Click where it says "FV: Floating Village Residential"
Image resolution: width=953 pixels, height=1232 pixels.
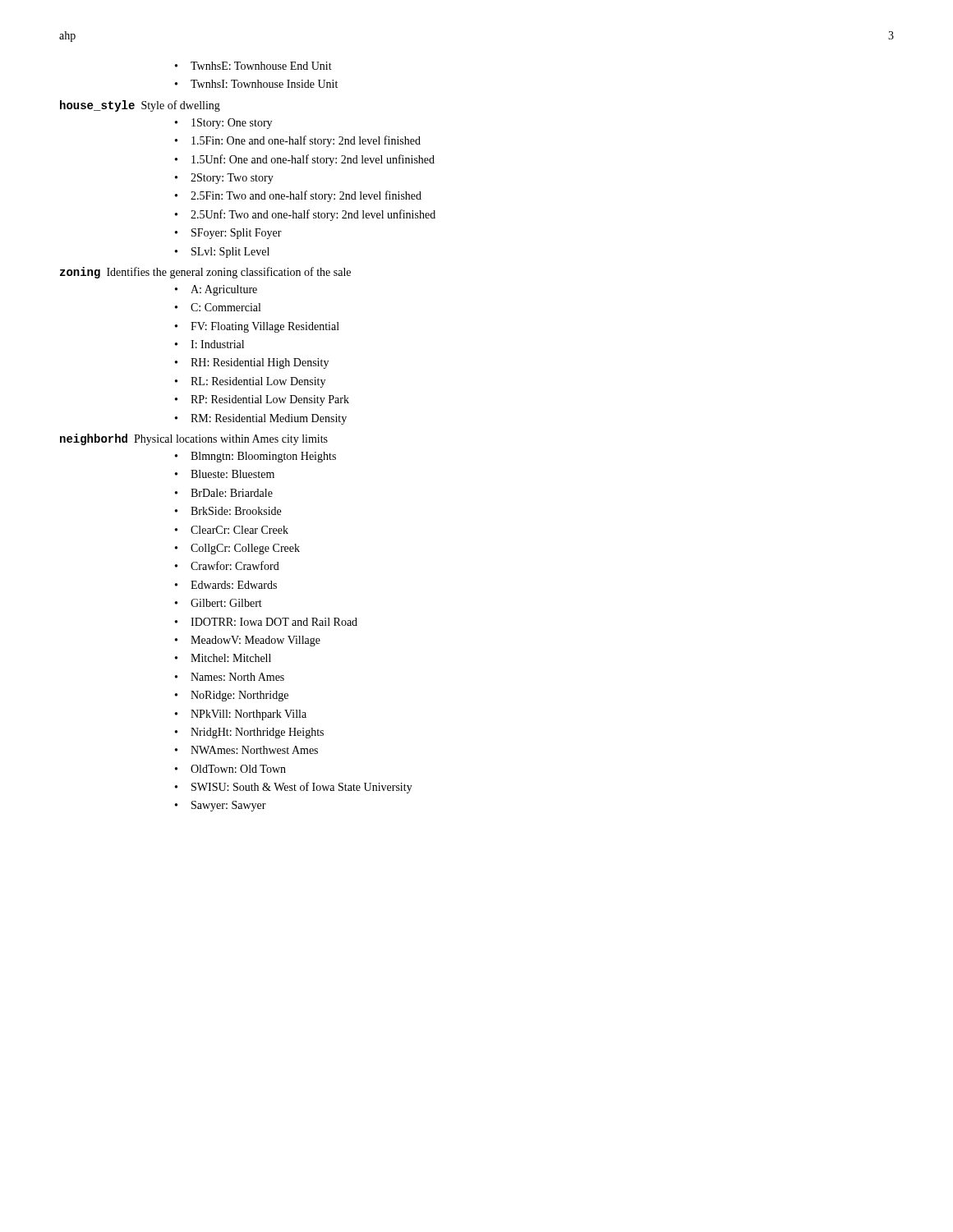tap(265, 326)
